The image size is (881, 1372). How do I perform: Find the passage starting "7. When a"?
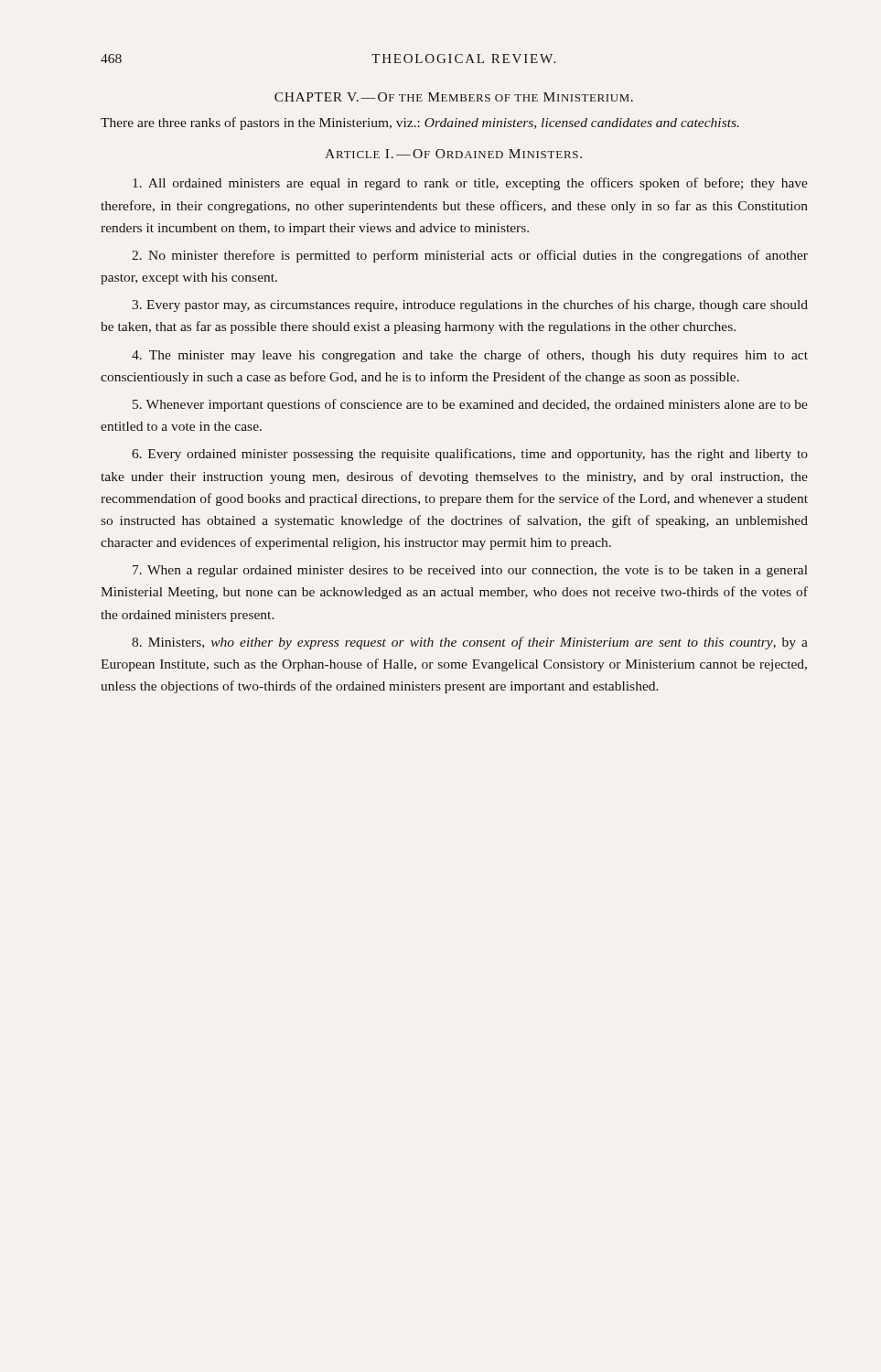pos(454,592)
